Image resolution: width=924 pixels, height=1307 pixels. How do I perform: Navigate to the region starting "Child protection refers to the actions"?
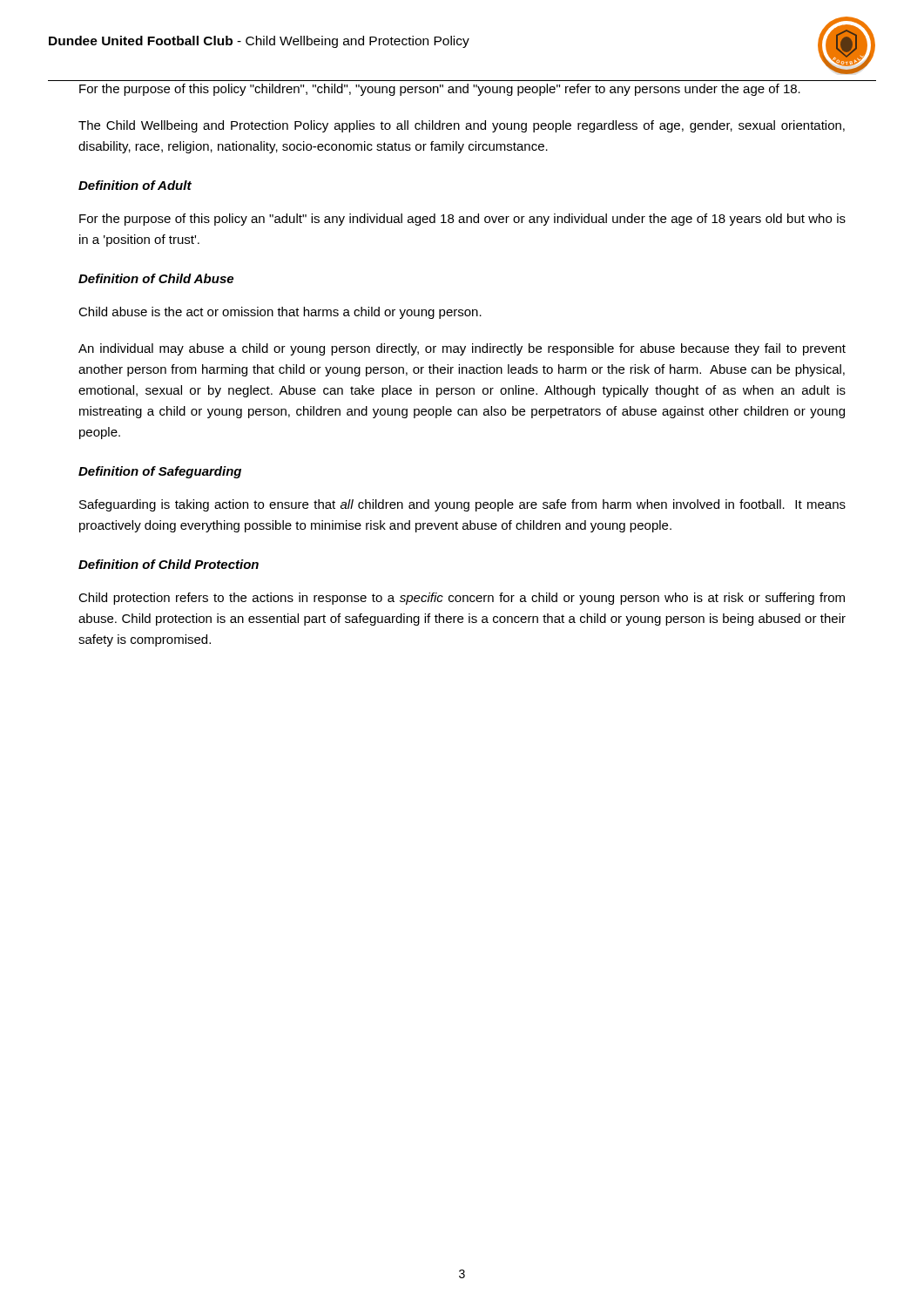pos(462,618)
